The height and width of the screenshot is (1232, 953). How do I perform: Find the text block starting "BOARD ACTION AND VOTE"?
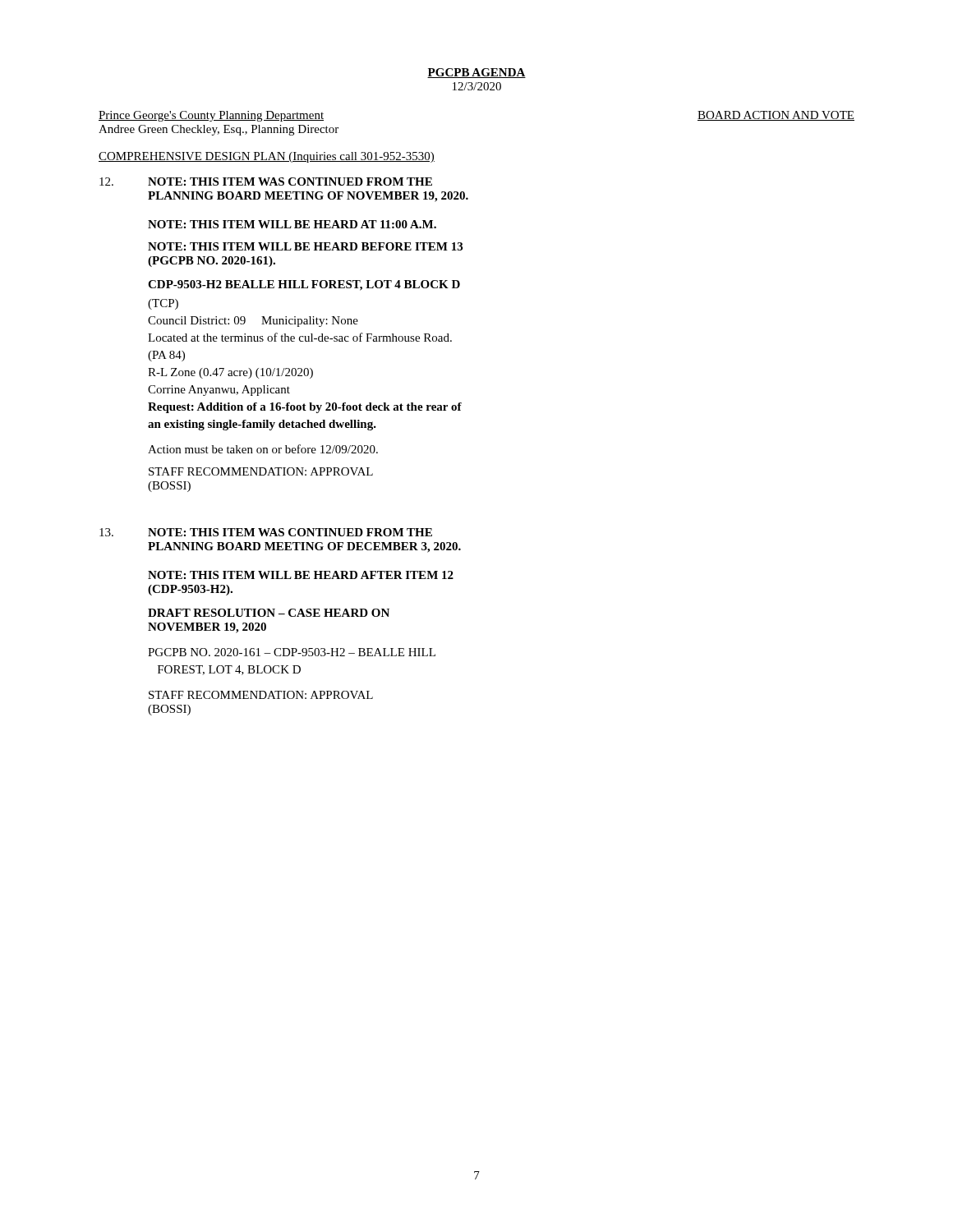click(x=776, y=115)
